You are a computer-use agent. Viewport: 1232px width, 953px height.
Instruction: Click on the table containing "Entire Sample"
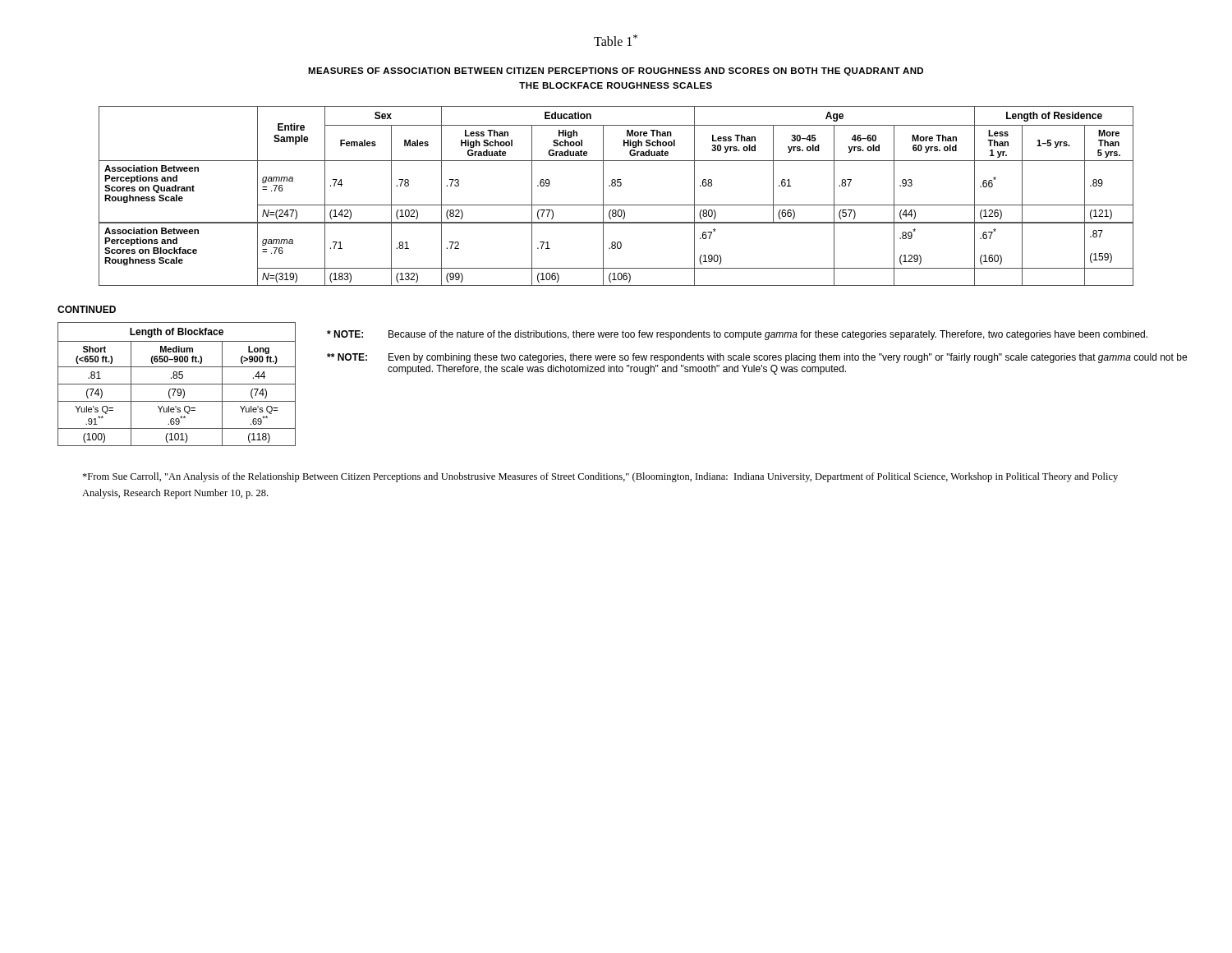coord(616,196)
